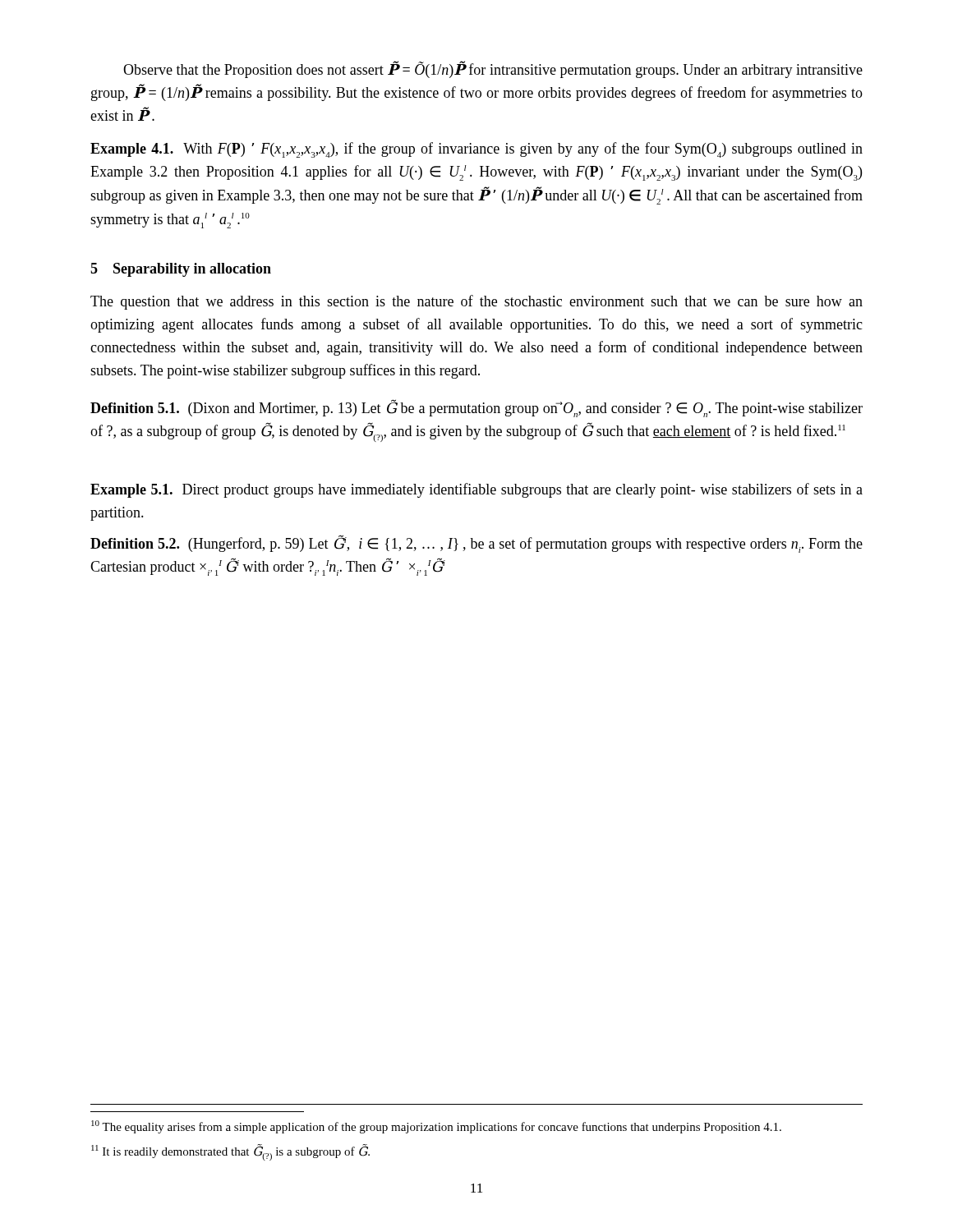Locate the passage starting "Observe that the Proposition does not"
This screenshot has width=953, height=1232.
[x=476, y=94]
